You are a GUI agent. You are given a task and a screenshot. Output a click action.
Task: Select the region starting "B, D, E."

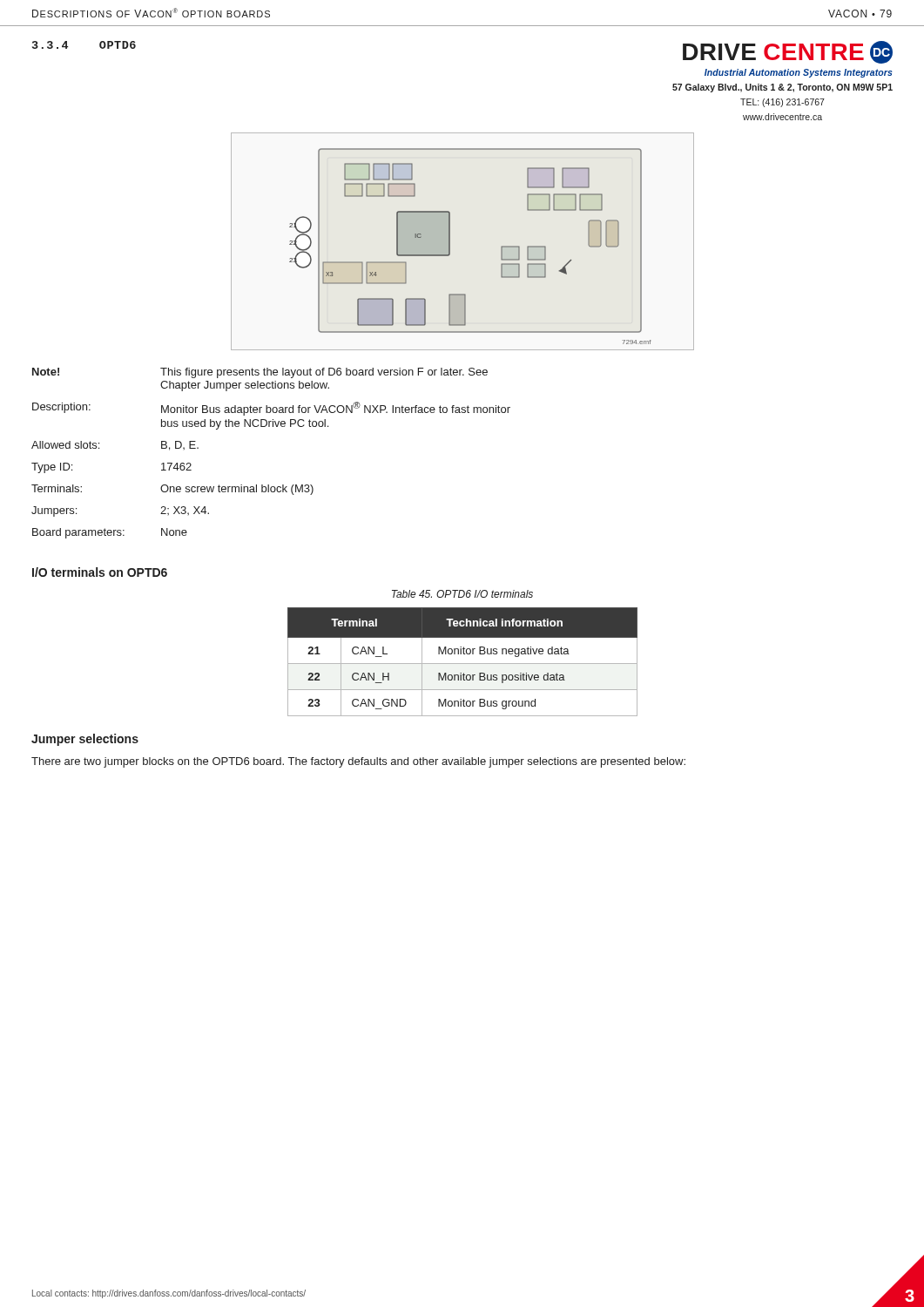pos(180,445)
